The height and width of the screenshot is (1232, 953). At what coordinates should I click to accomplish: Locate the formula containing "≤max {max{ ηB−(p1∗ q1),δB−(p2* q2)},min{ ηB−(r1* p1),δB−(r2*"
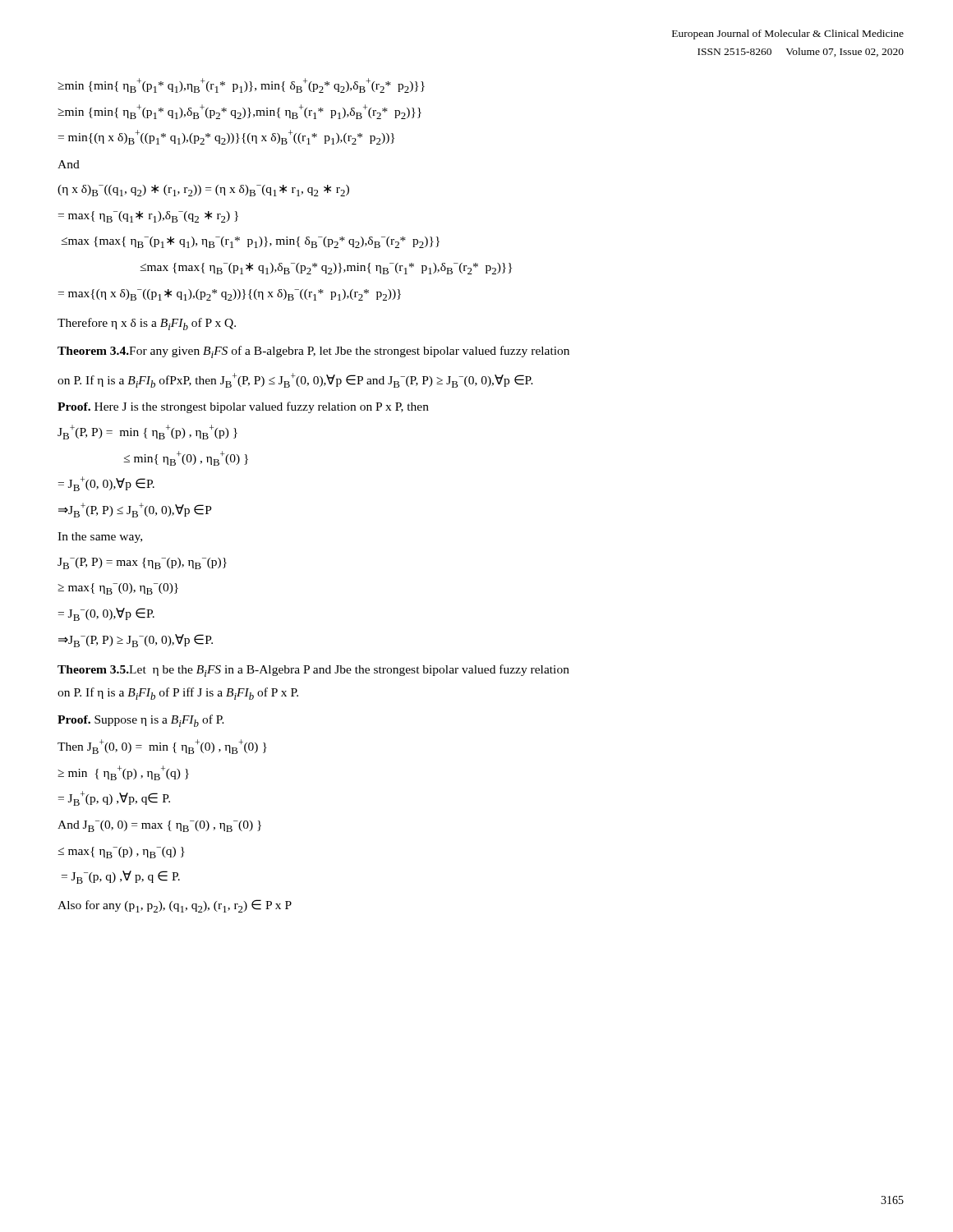(x=326, y=267)
